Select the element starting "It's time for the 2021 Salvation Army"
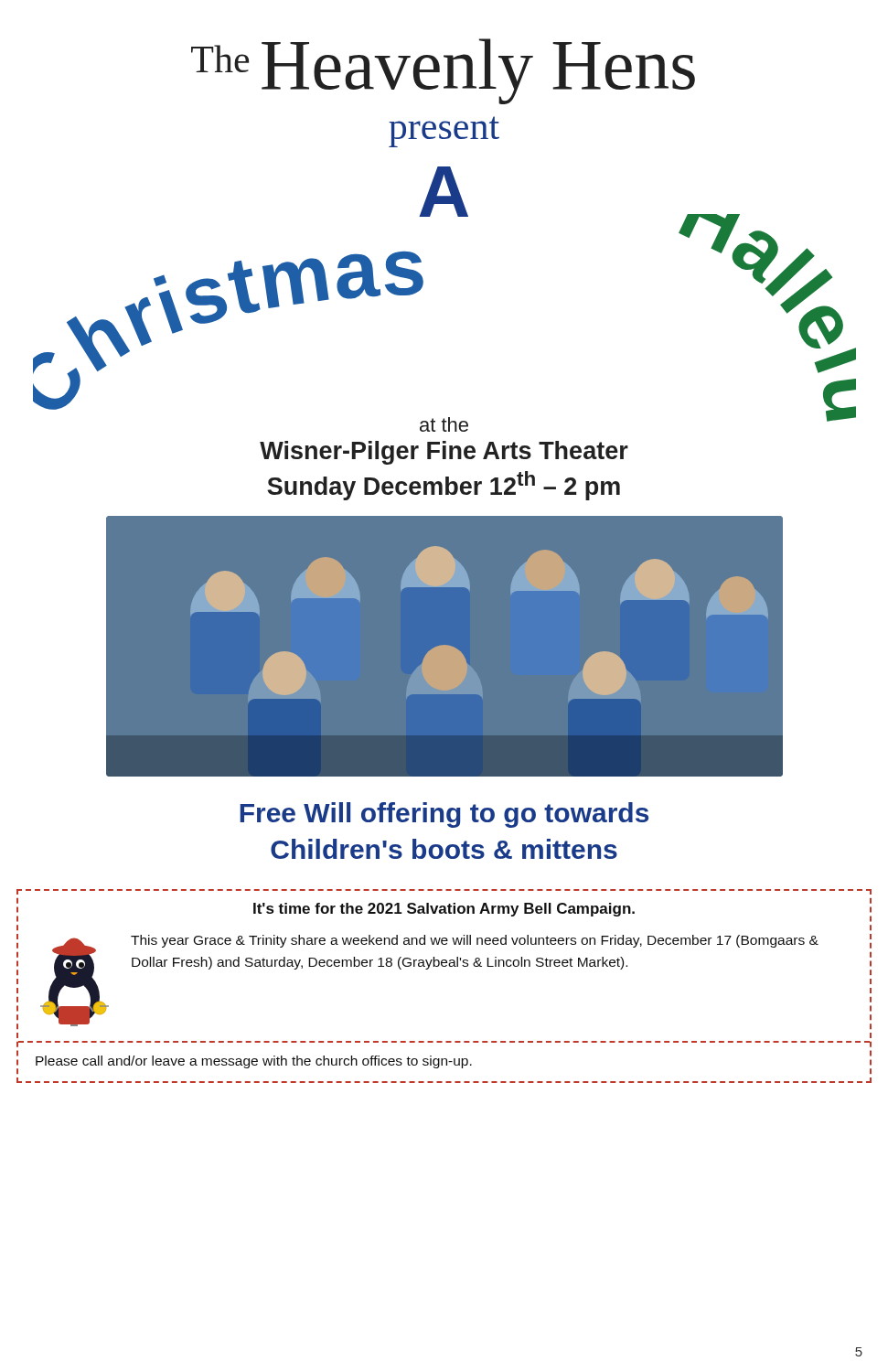888x1372 pixels. tap(444, 909)
